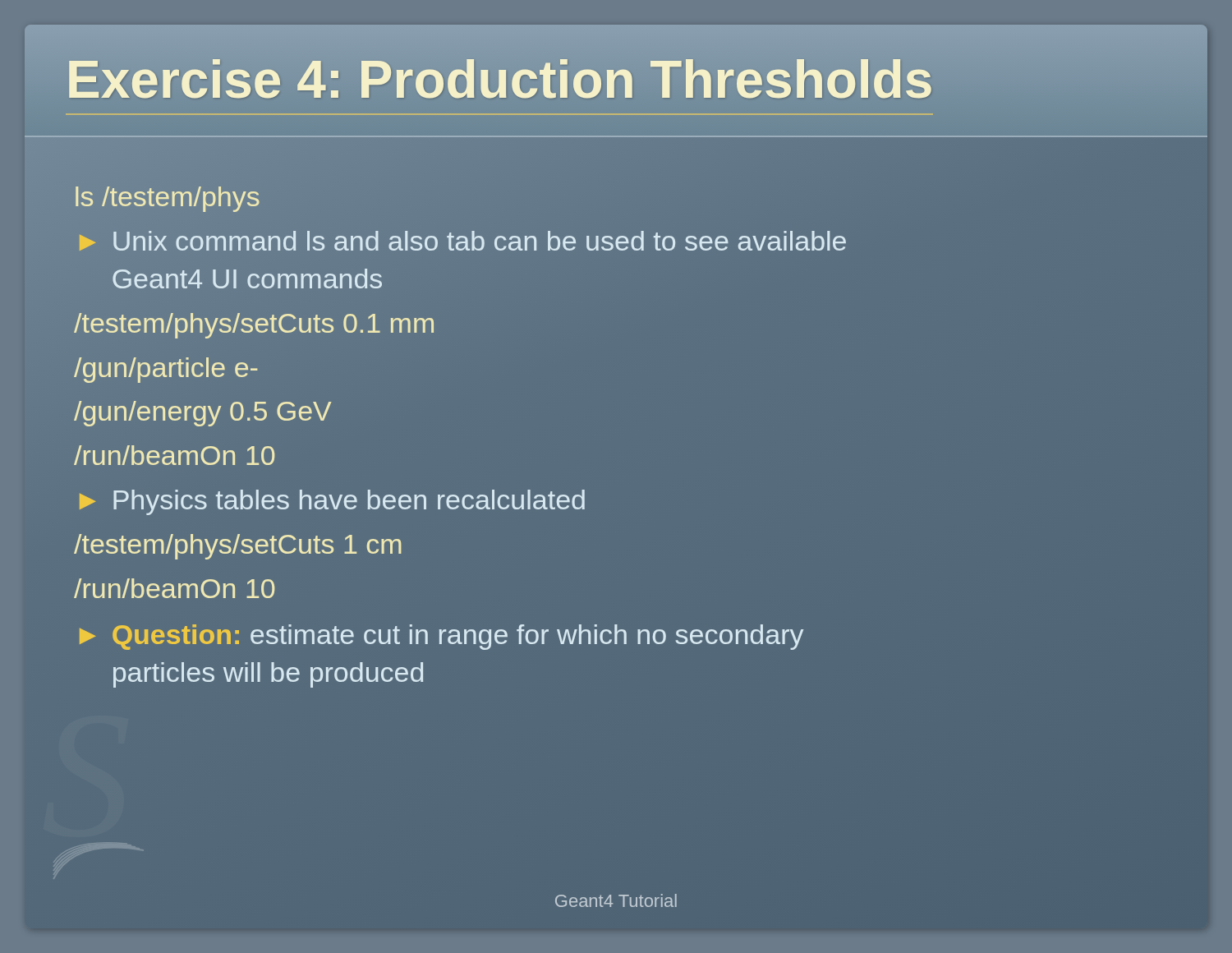Viewport: 1232px width, 953px height.
Task: Select the block starting "/gun/particle e-"
Action: pos(166,367)
